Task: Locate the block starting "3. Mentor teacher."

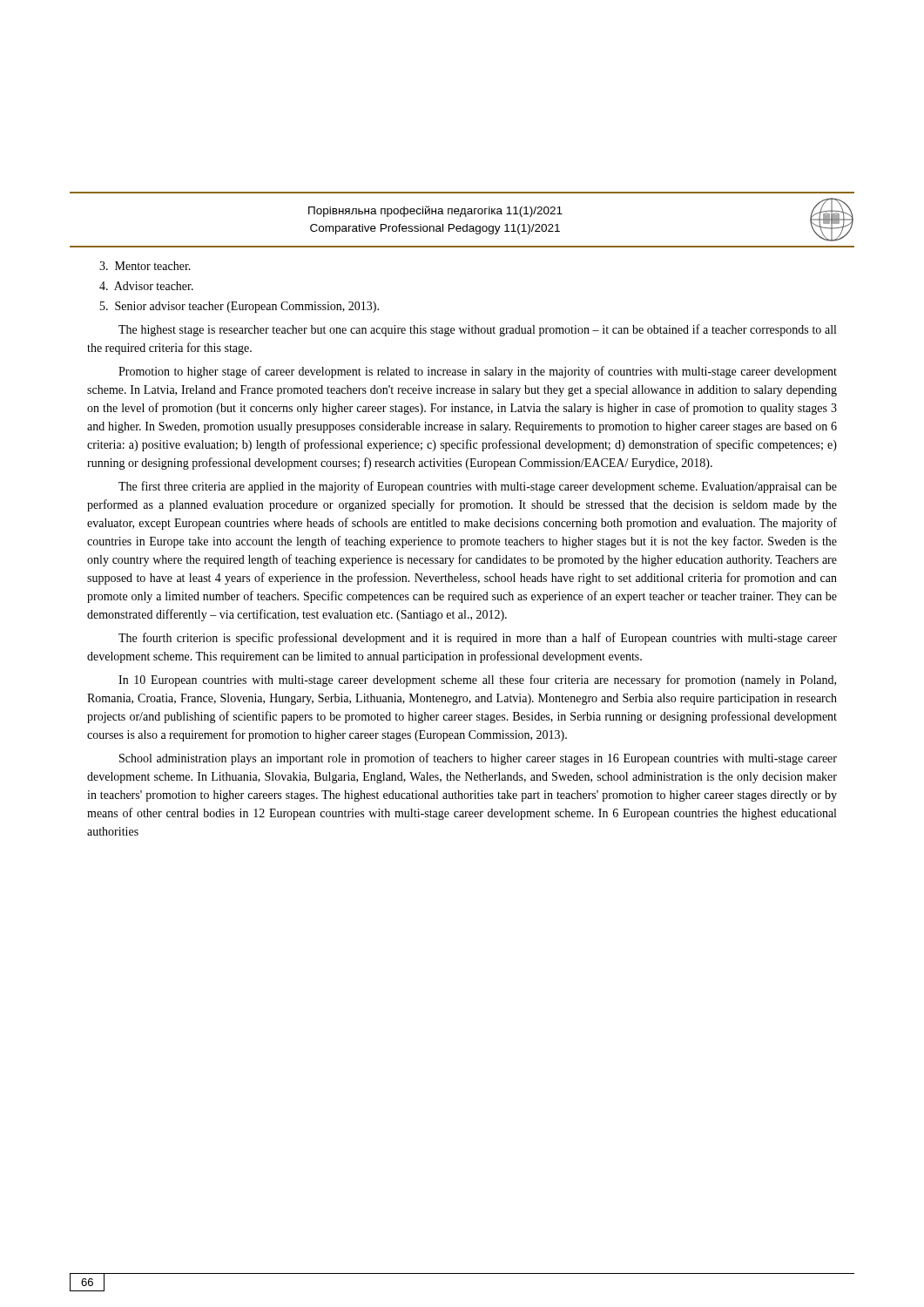Action: pyautogui.click(x=139, y=266)
